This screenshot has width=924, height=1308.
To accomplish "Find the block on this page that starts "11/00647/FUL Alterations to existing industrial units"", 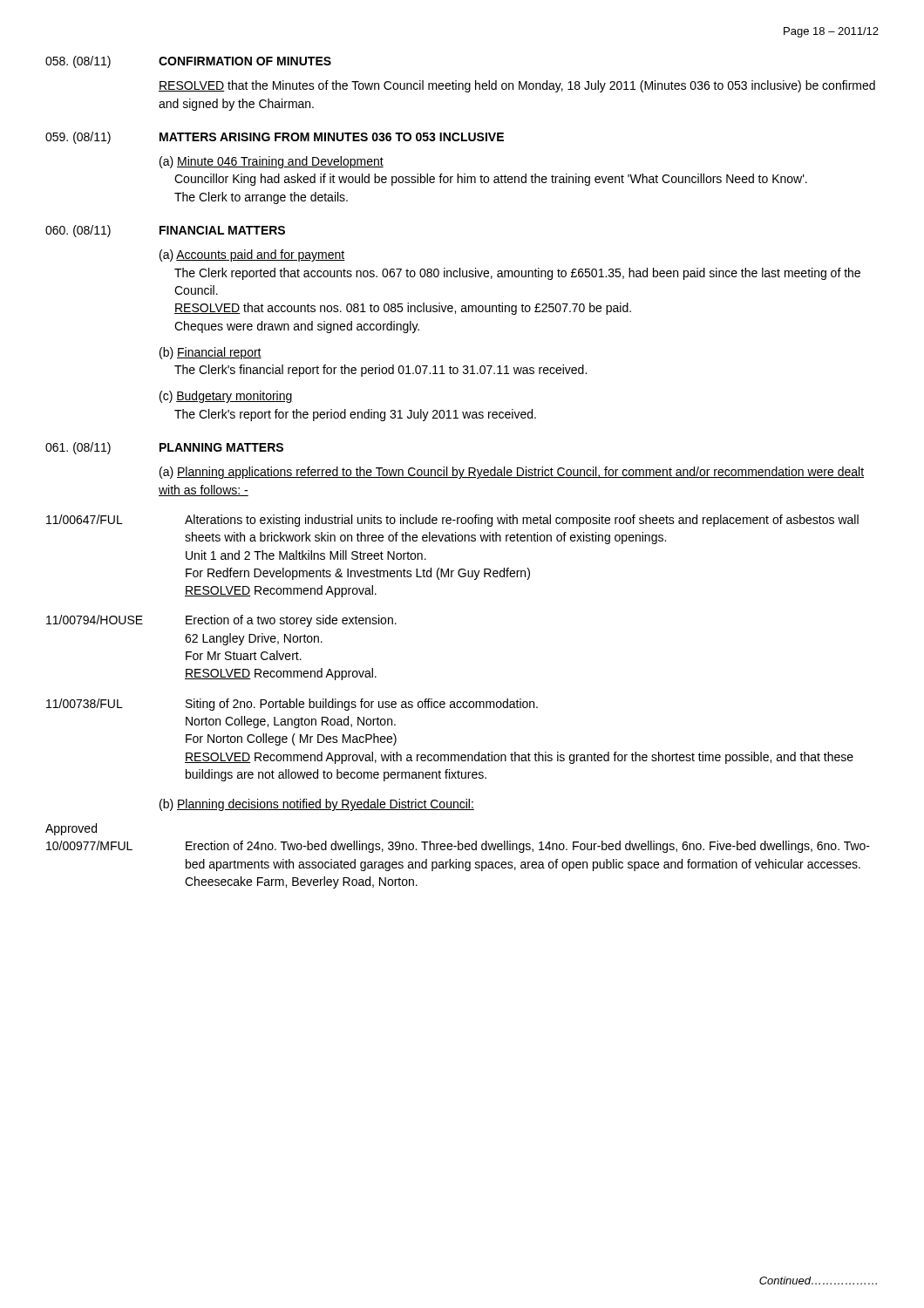I will (x=452, y=521).
